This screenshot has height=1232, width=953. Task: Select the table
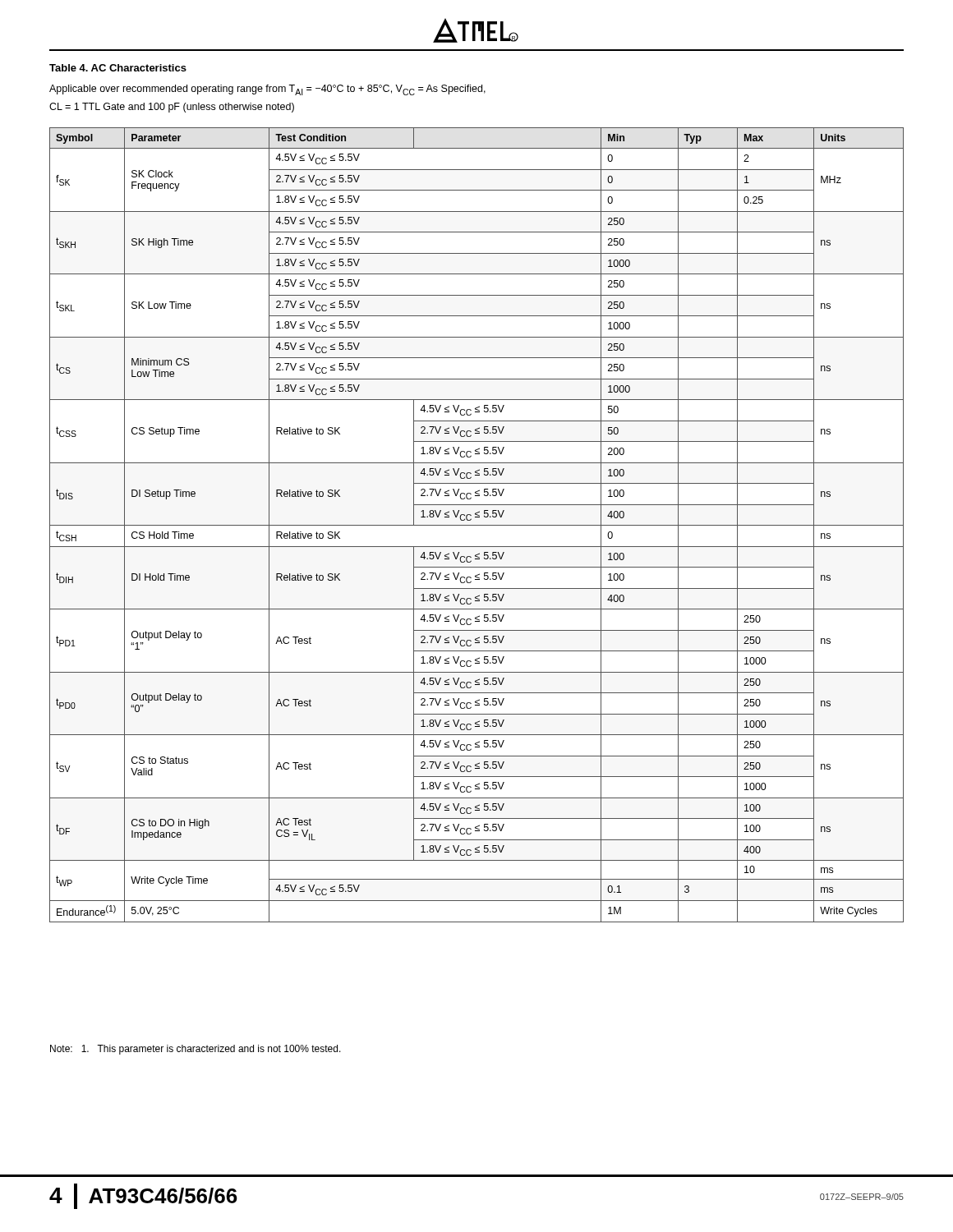[x=476, y=525]
